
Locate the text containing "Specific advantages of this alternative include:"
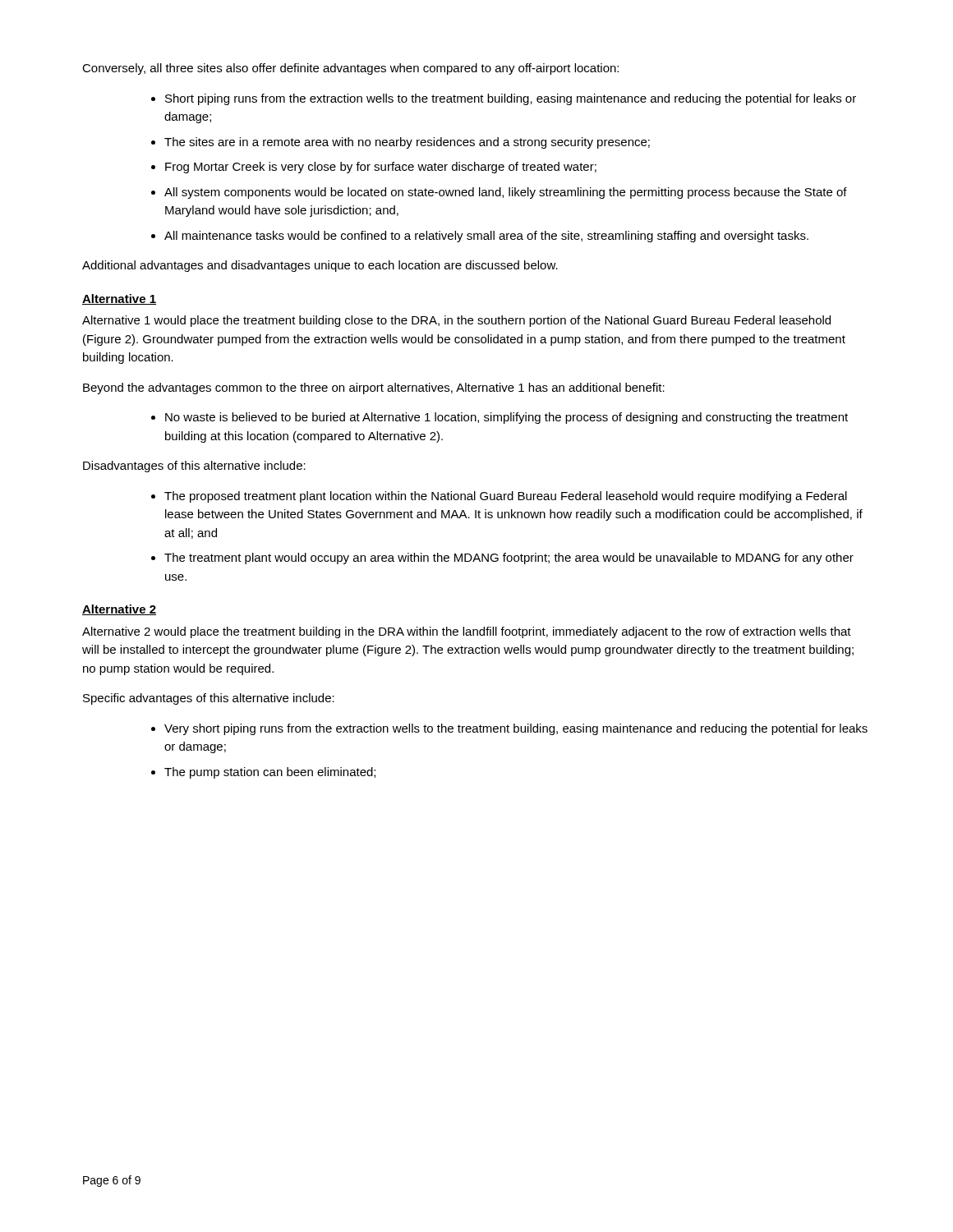209,699
